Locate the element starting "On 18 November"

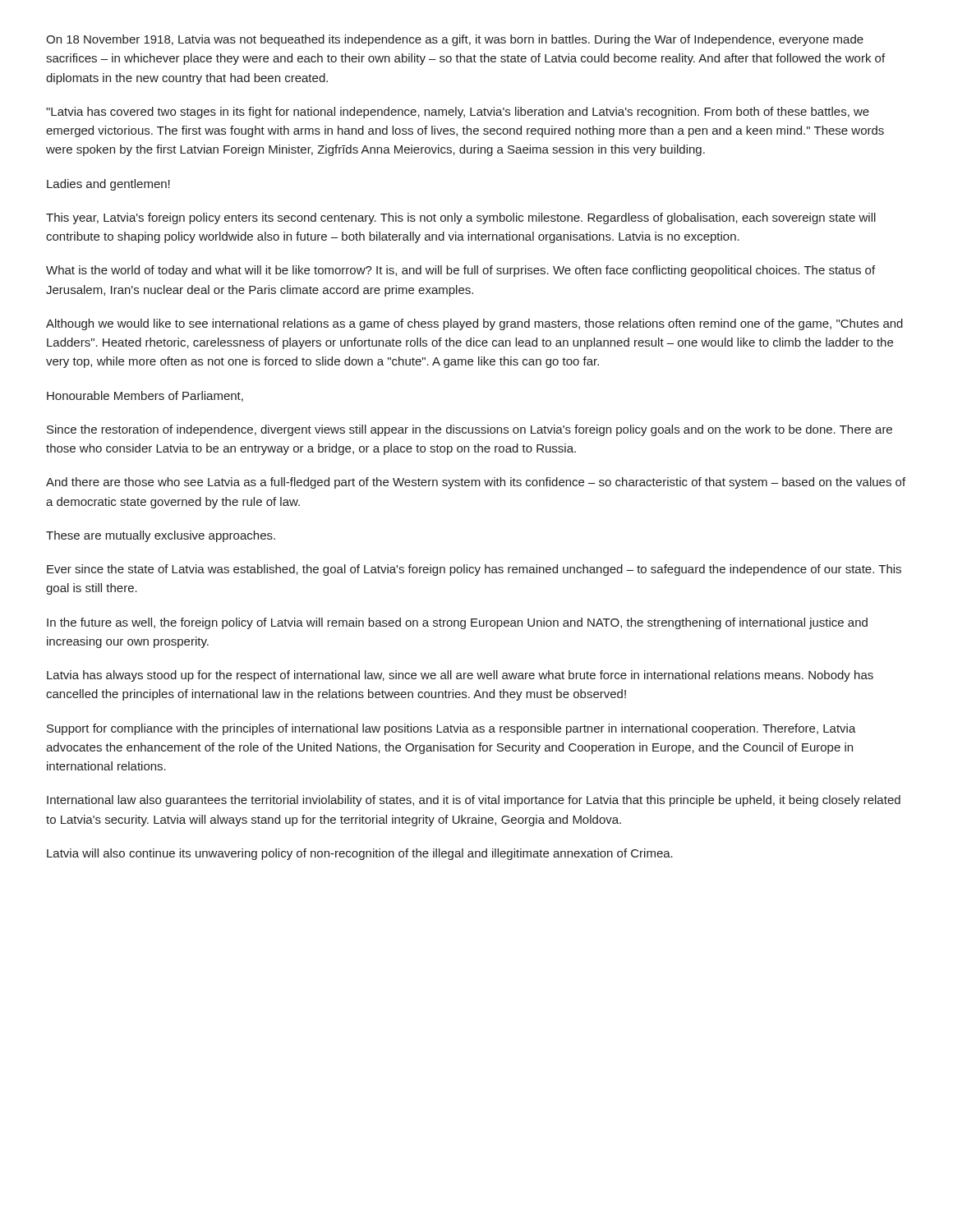pyautogui.click(x=465, y=58)
